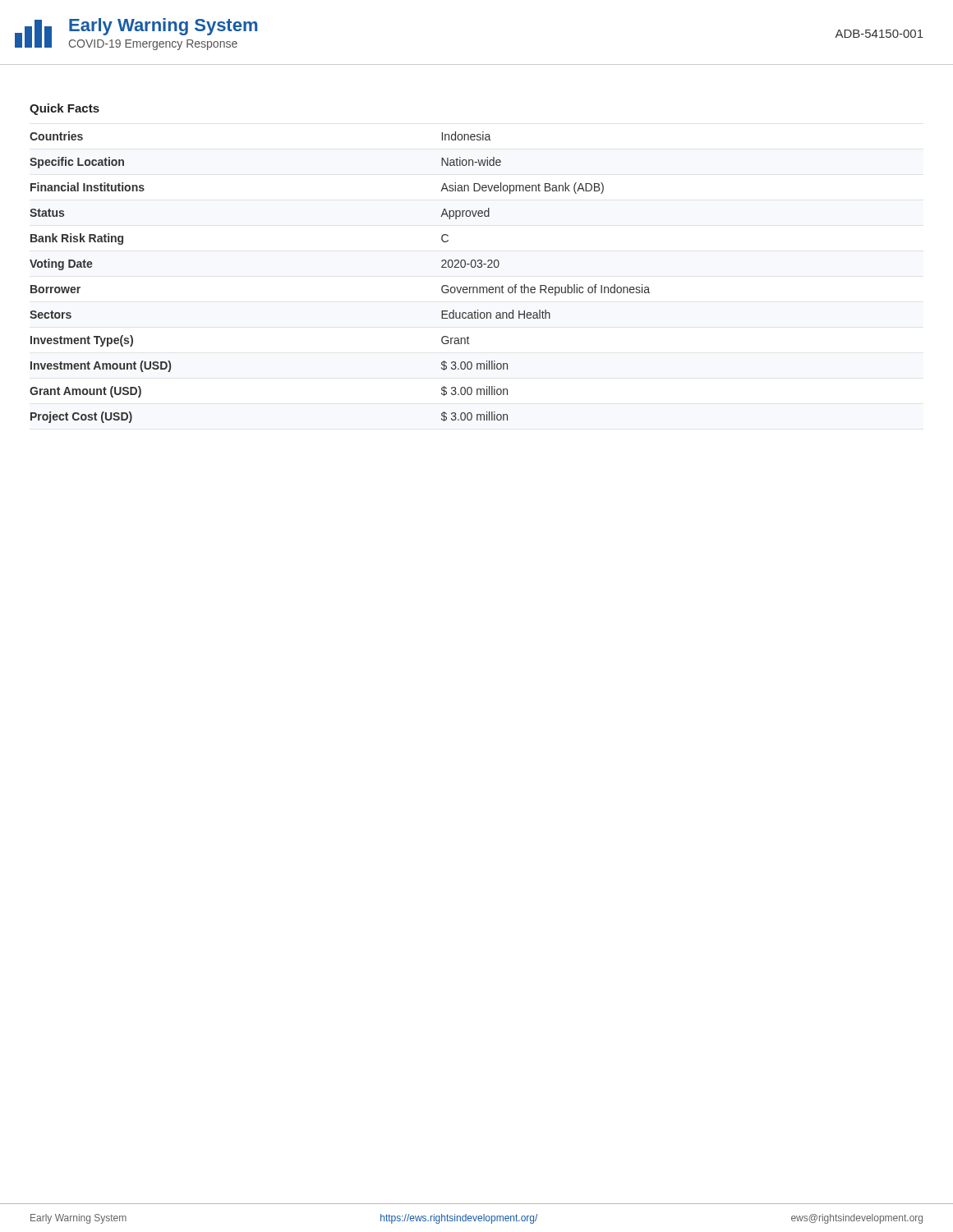Screen dimensions: 1232x953
Task: Navigate to the text starting "Quick Facts"
Action: point(65,108)
